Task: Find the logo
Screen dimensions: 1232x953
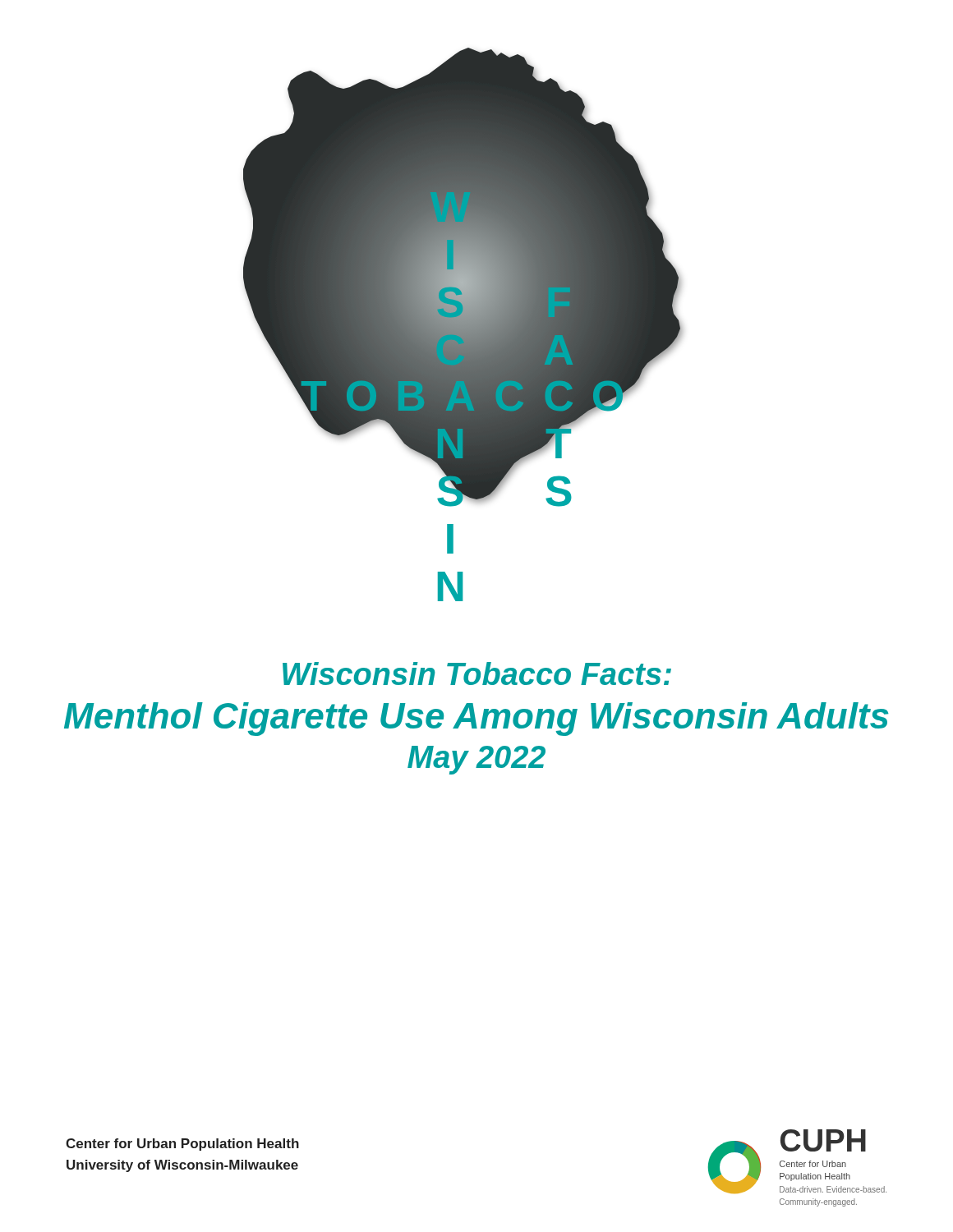Action: point(795,1167)
